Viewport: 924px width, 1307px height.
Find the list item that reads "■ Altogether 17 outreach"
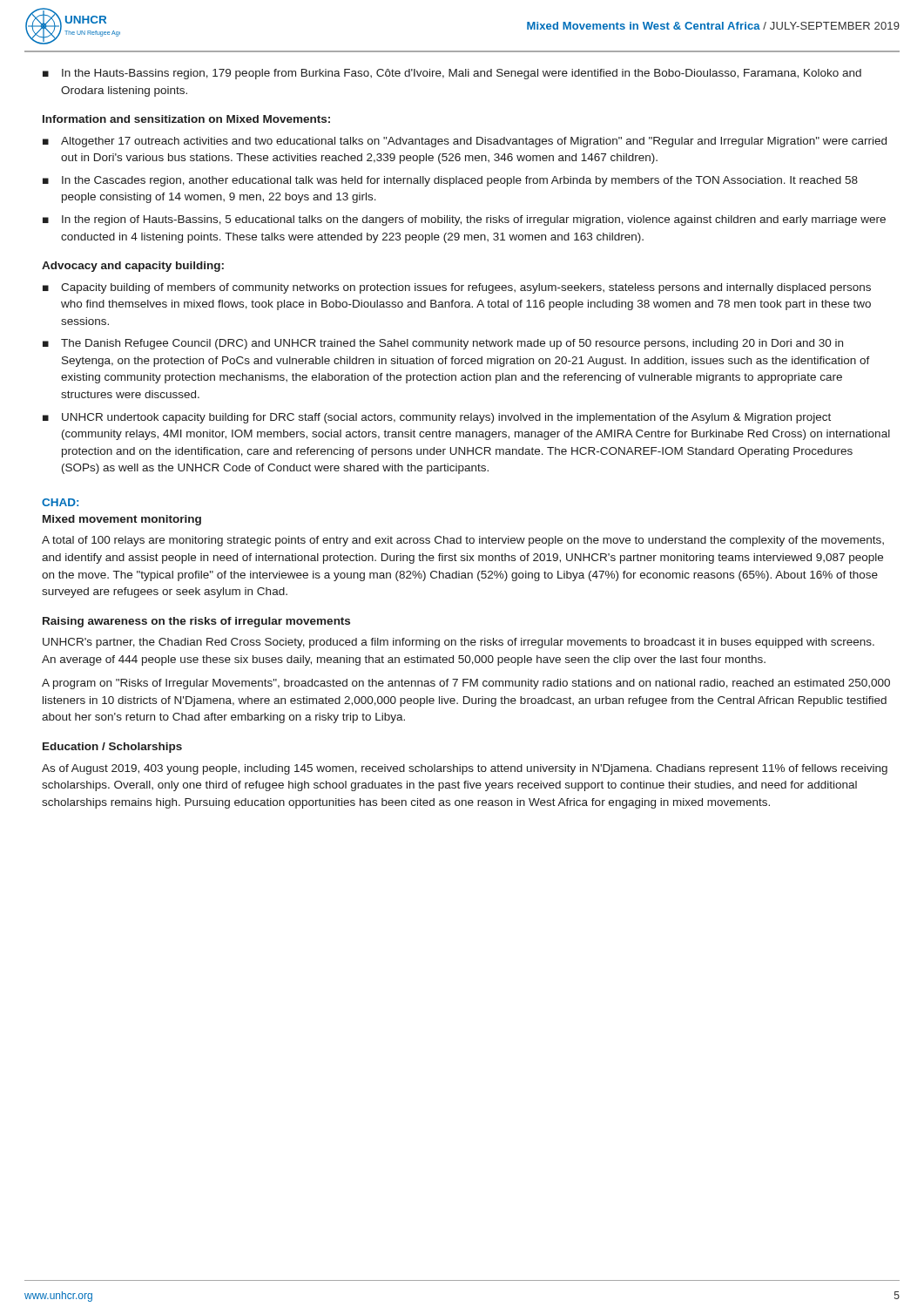pos(466,149)
